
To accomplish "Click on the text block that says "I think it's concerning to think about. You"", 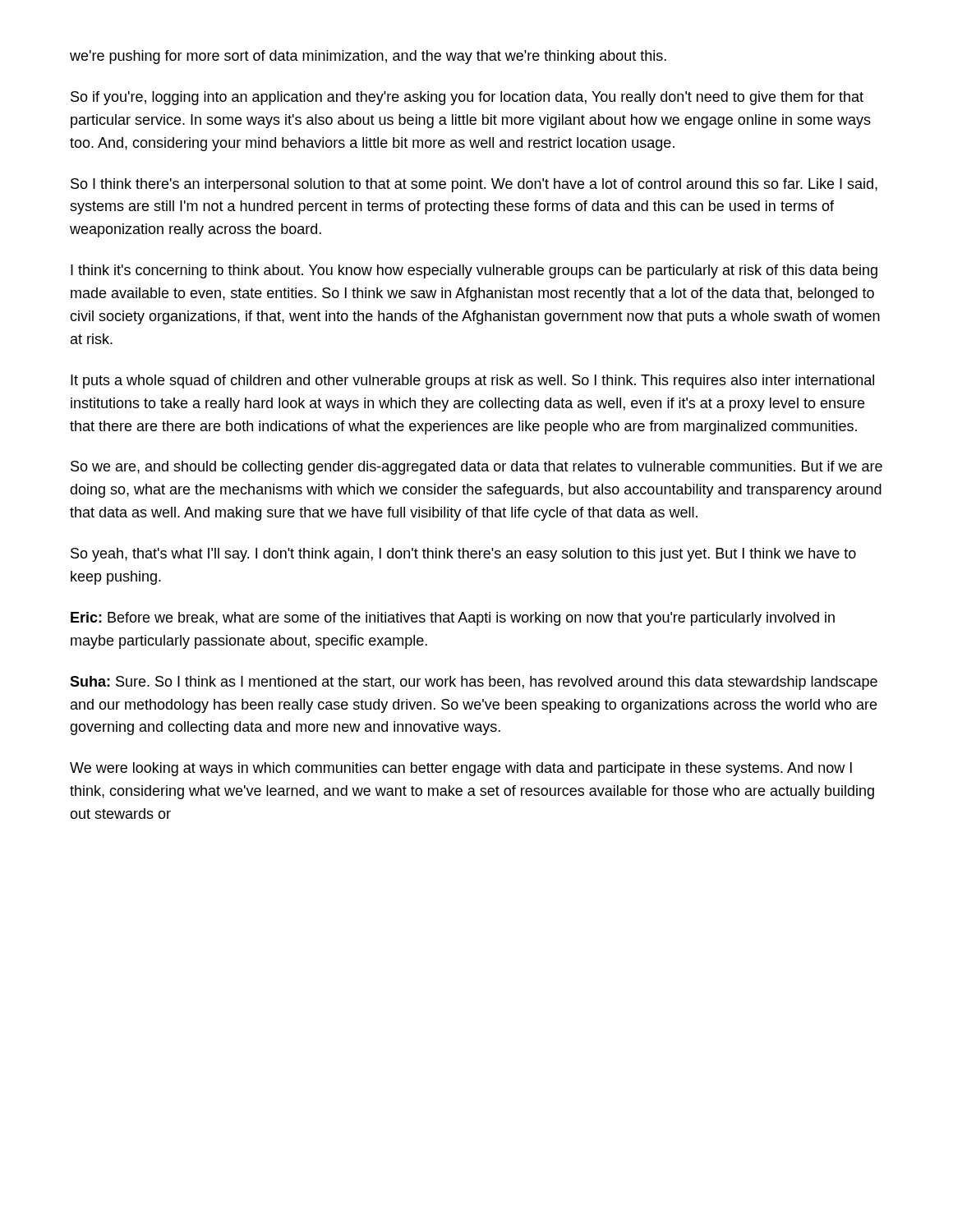I will 475,305.
